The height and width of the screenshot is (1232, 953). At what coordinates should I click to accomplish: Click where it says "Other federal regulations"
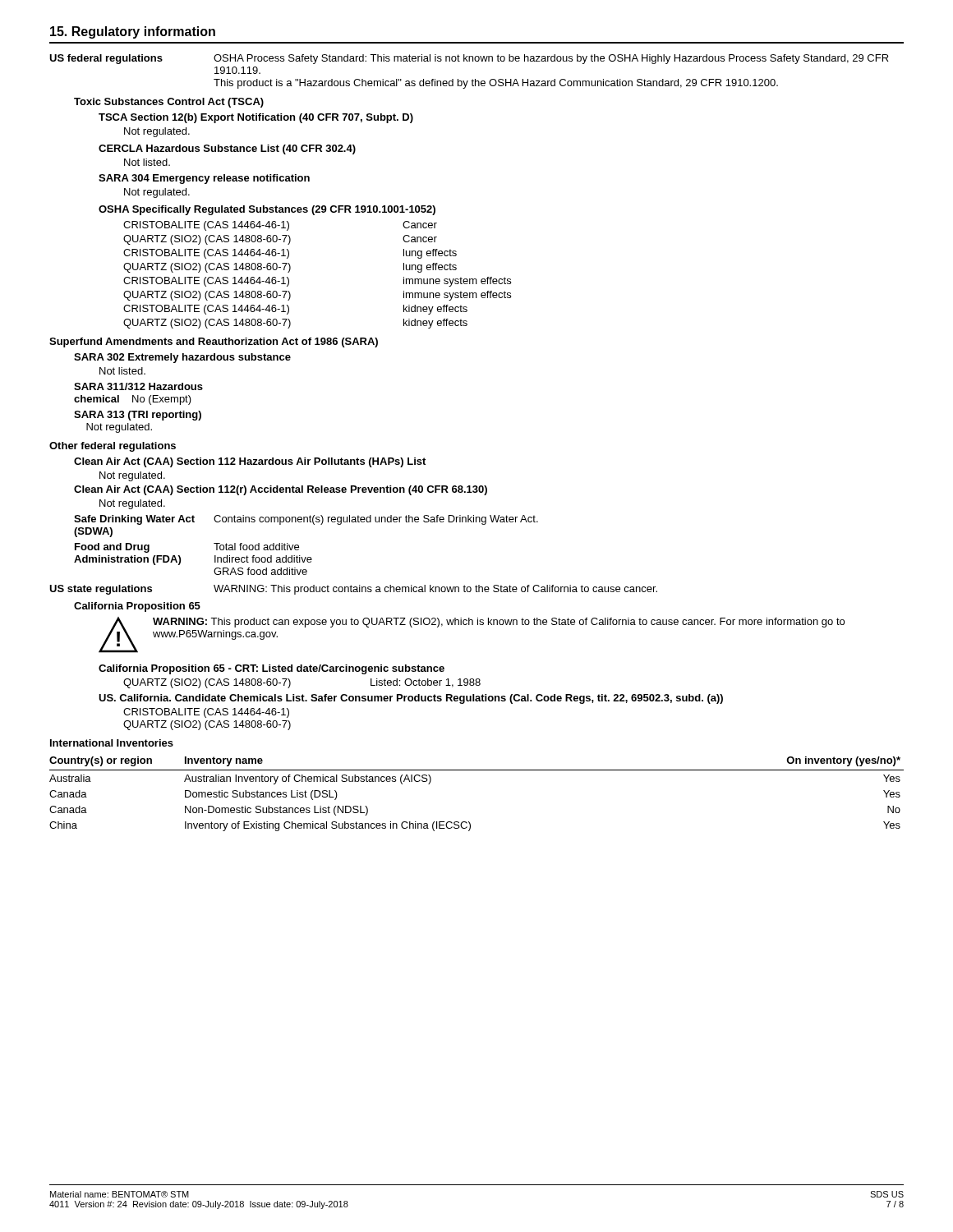(x=113, y=446)
